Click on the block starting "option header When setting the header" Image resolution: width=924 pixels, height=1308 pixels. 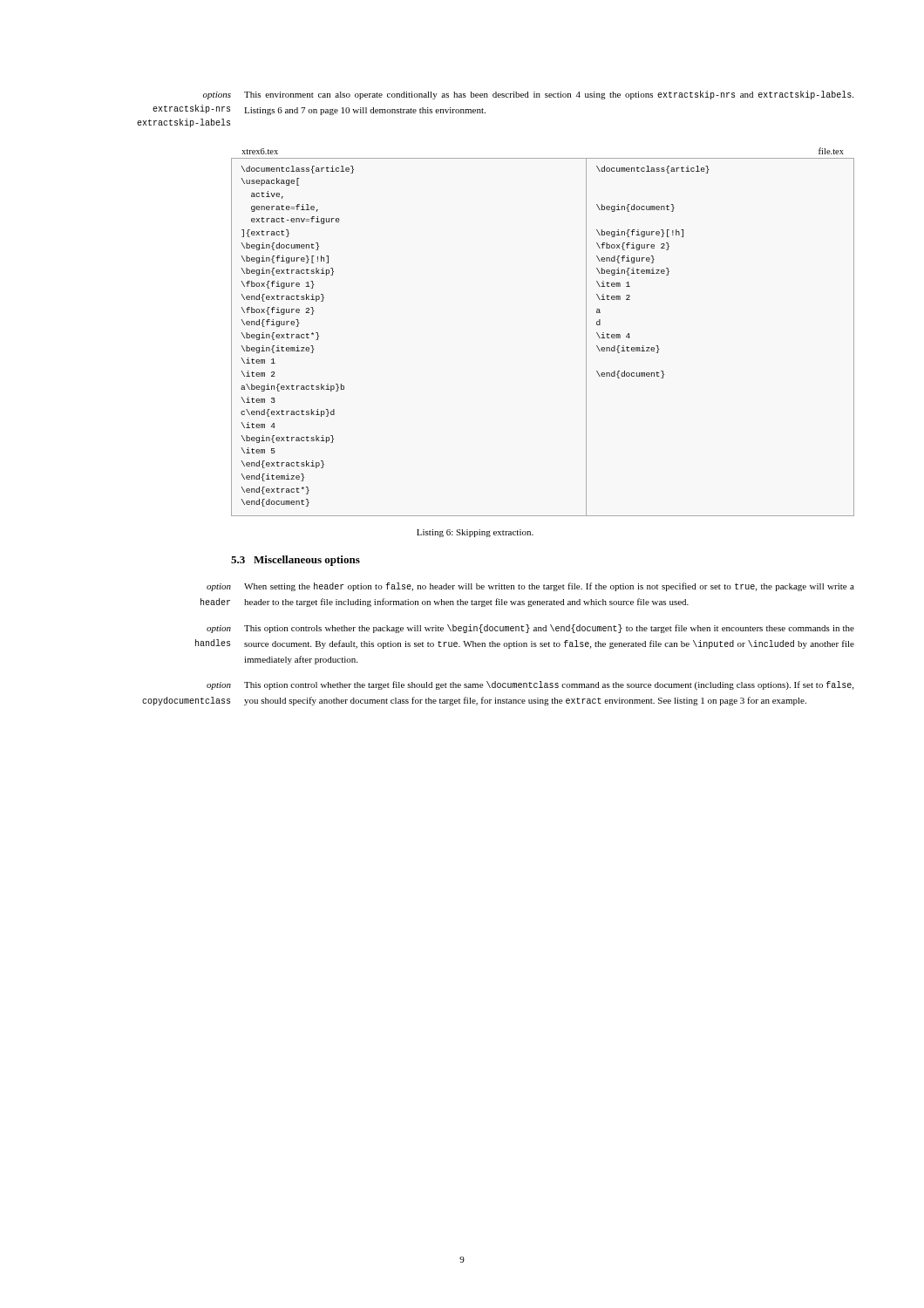pos(475,595)
